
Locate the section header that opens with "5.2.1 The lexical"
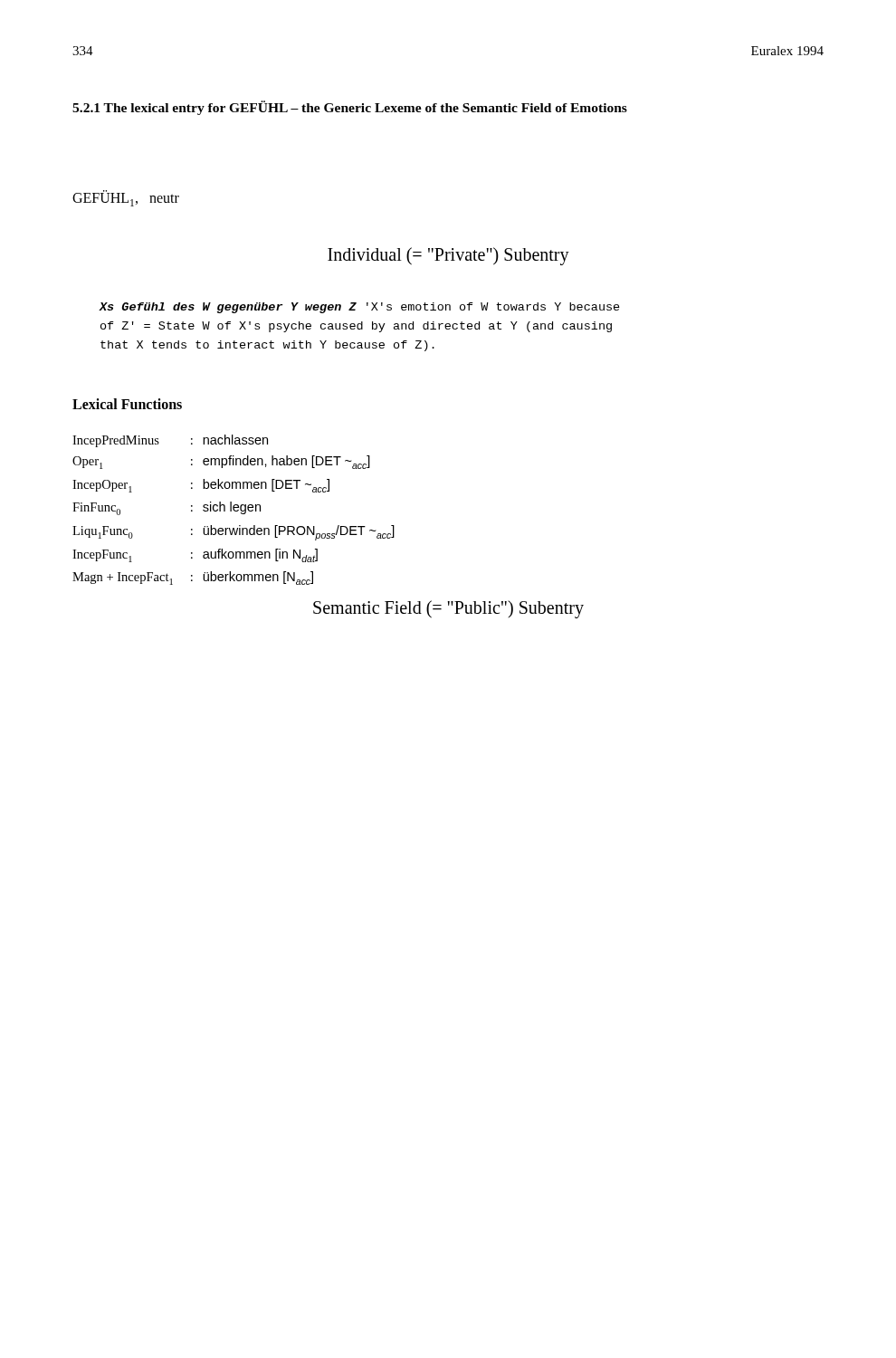coord(350,107)
